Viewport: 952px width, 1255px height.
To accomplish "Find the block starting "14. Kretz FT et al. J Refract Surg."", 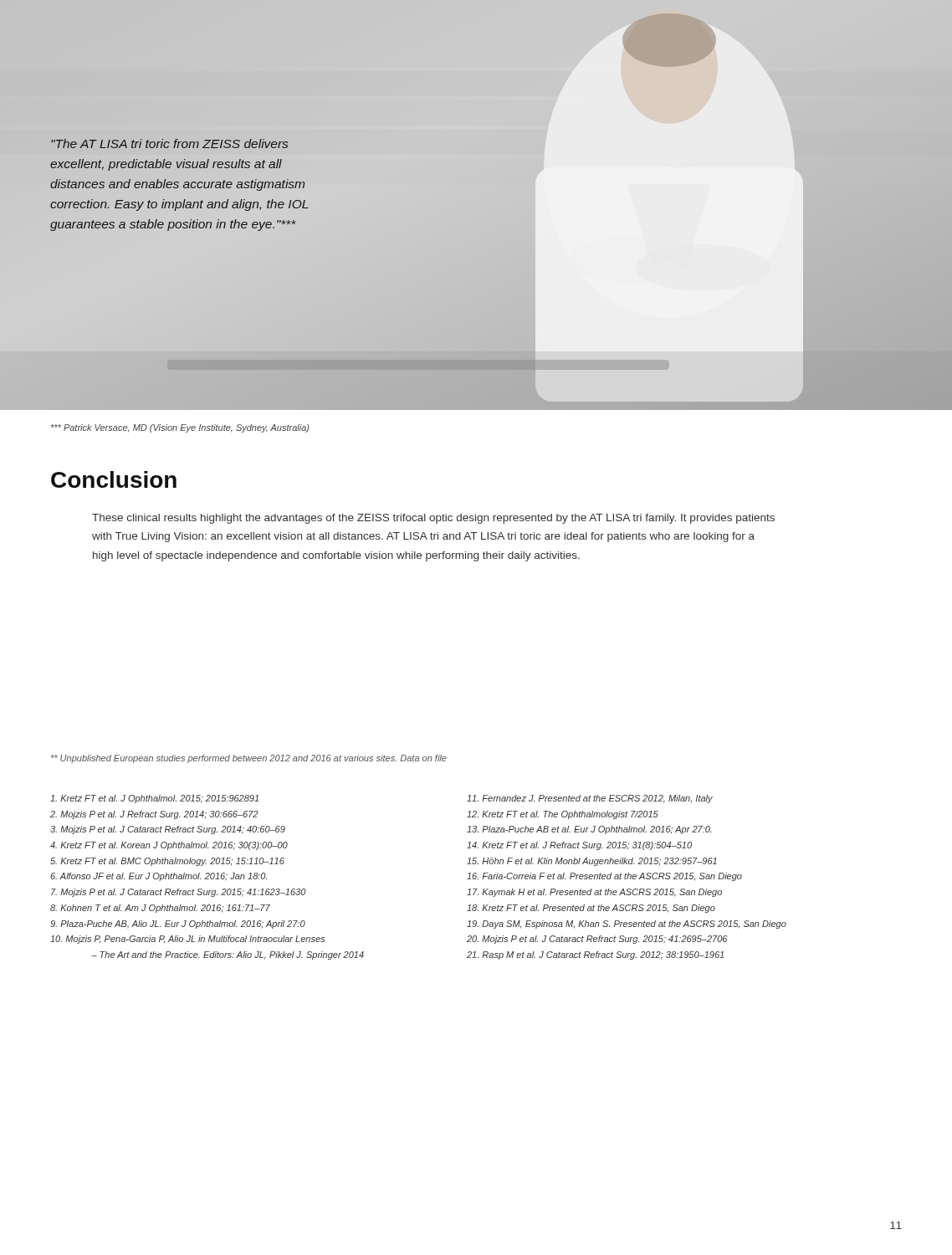I will [579, 845].
